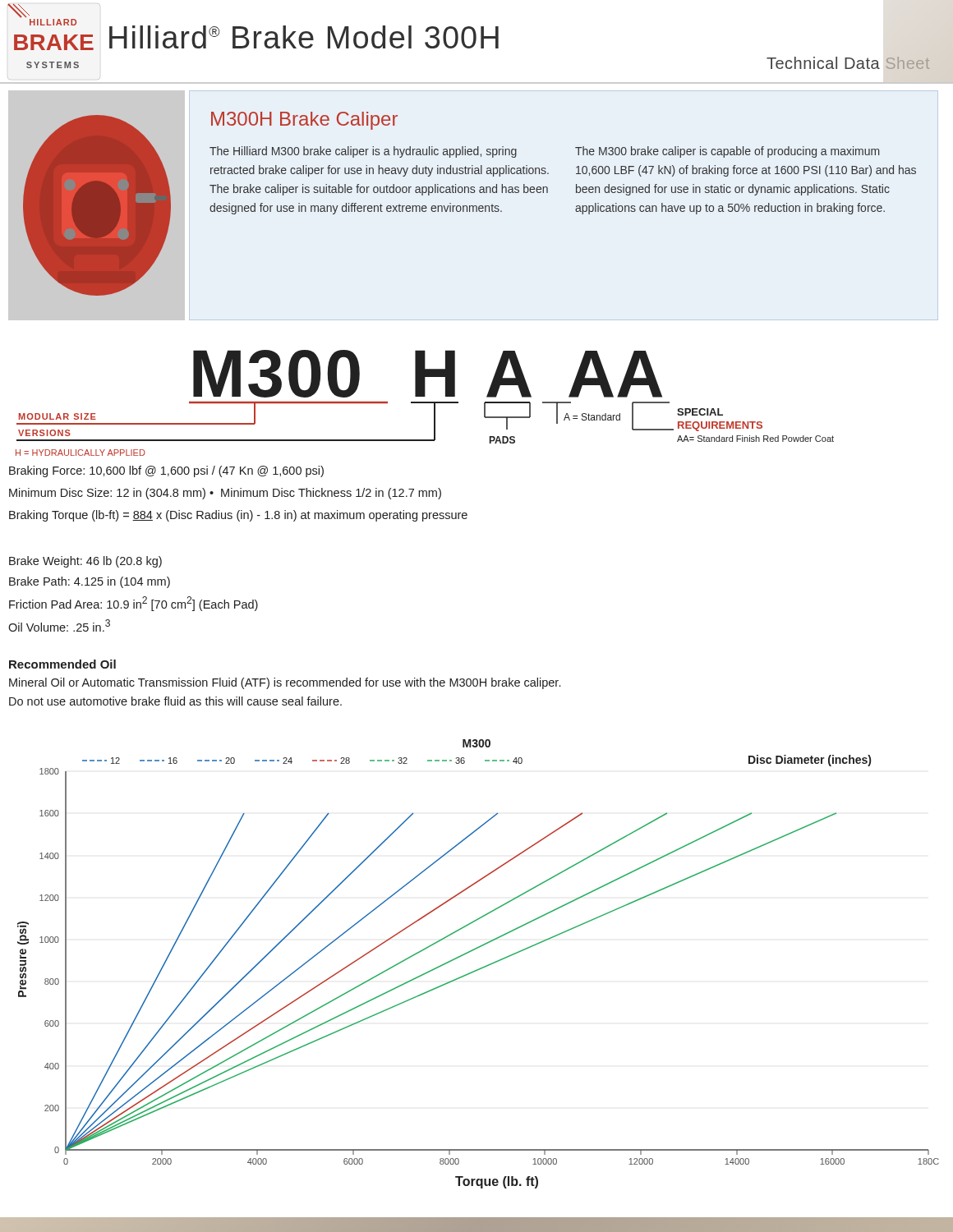Find the schematic

476,397
